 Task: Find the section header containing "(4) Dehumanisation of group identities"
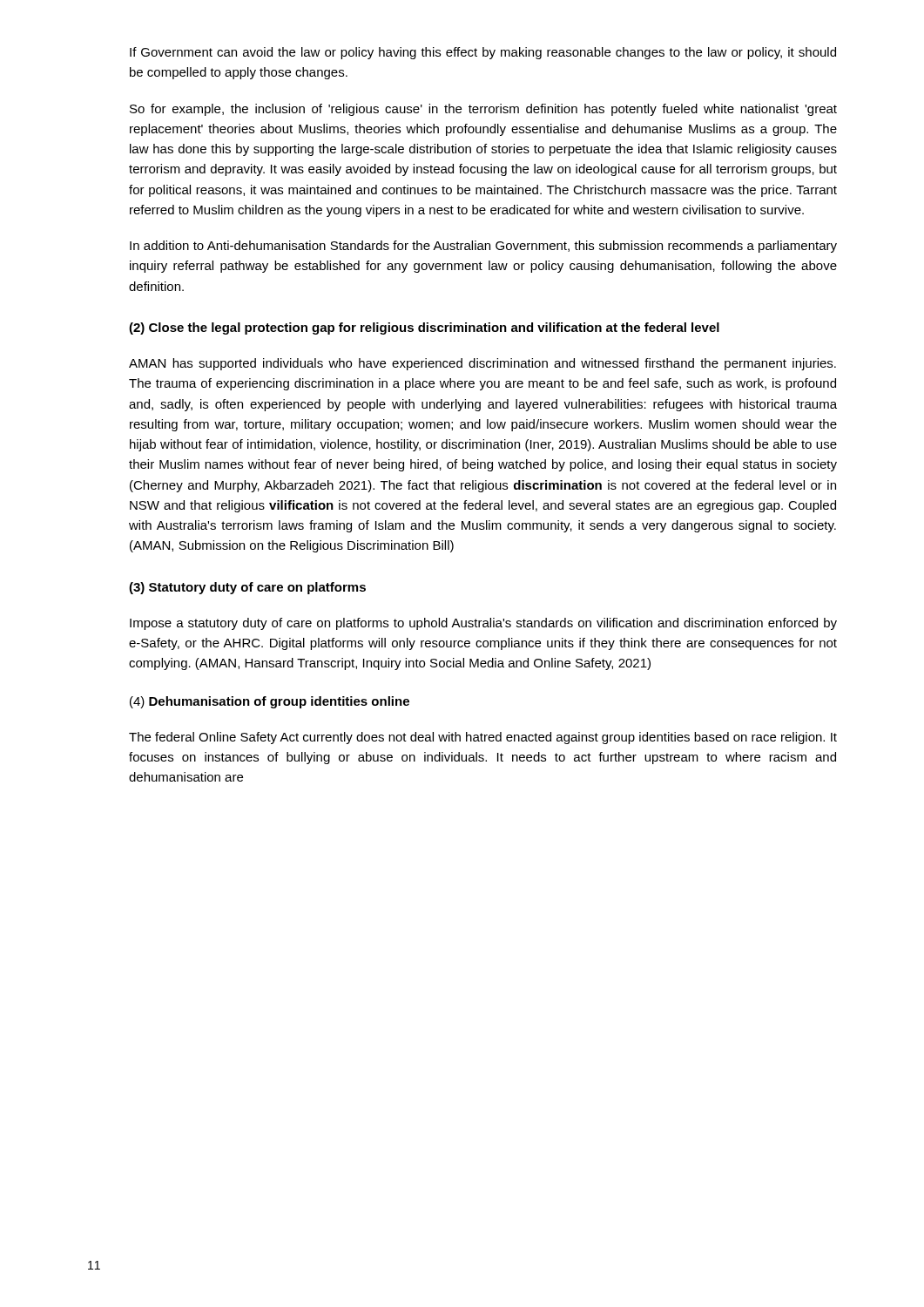pos(269,701)
